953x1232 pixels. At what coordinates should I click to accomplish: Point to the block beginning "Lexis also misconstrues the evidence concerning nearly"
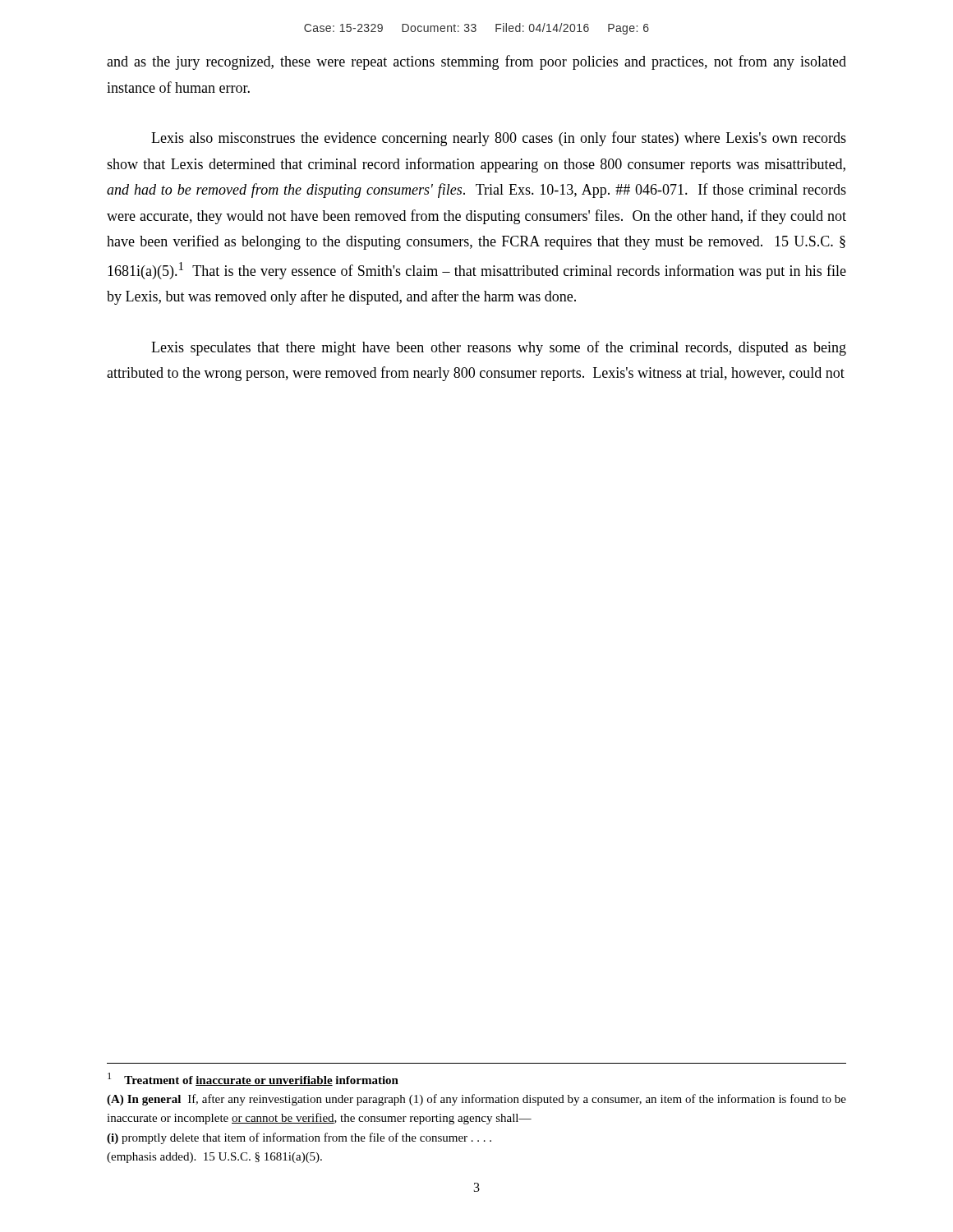pyautogui.click(x=476, y=217)
